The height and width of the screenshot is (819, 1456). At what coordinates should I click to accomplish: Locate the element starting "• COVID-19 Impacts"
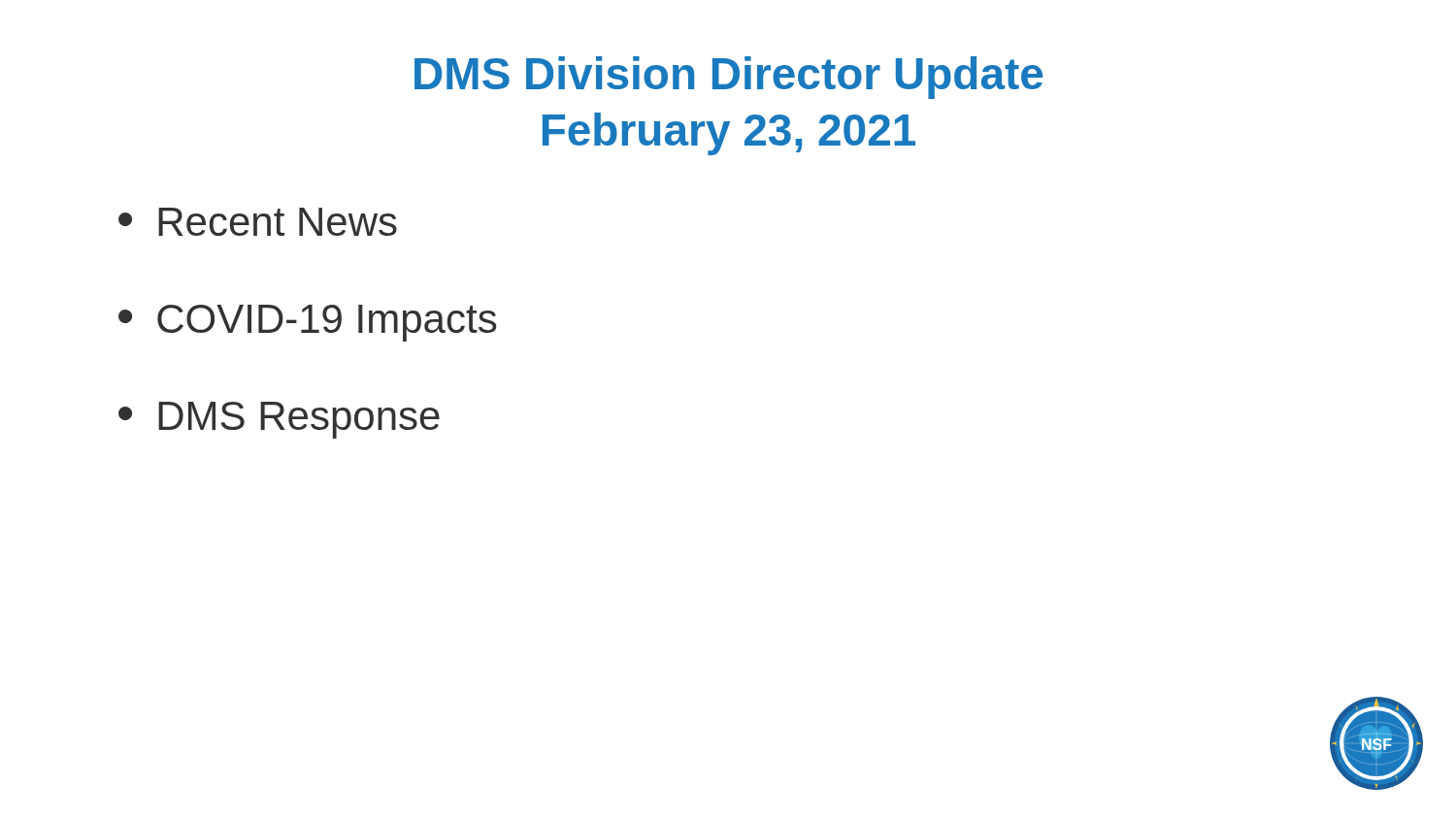tap(307, 319)
